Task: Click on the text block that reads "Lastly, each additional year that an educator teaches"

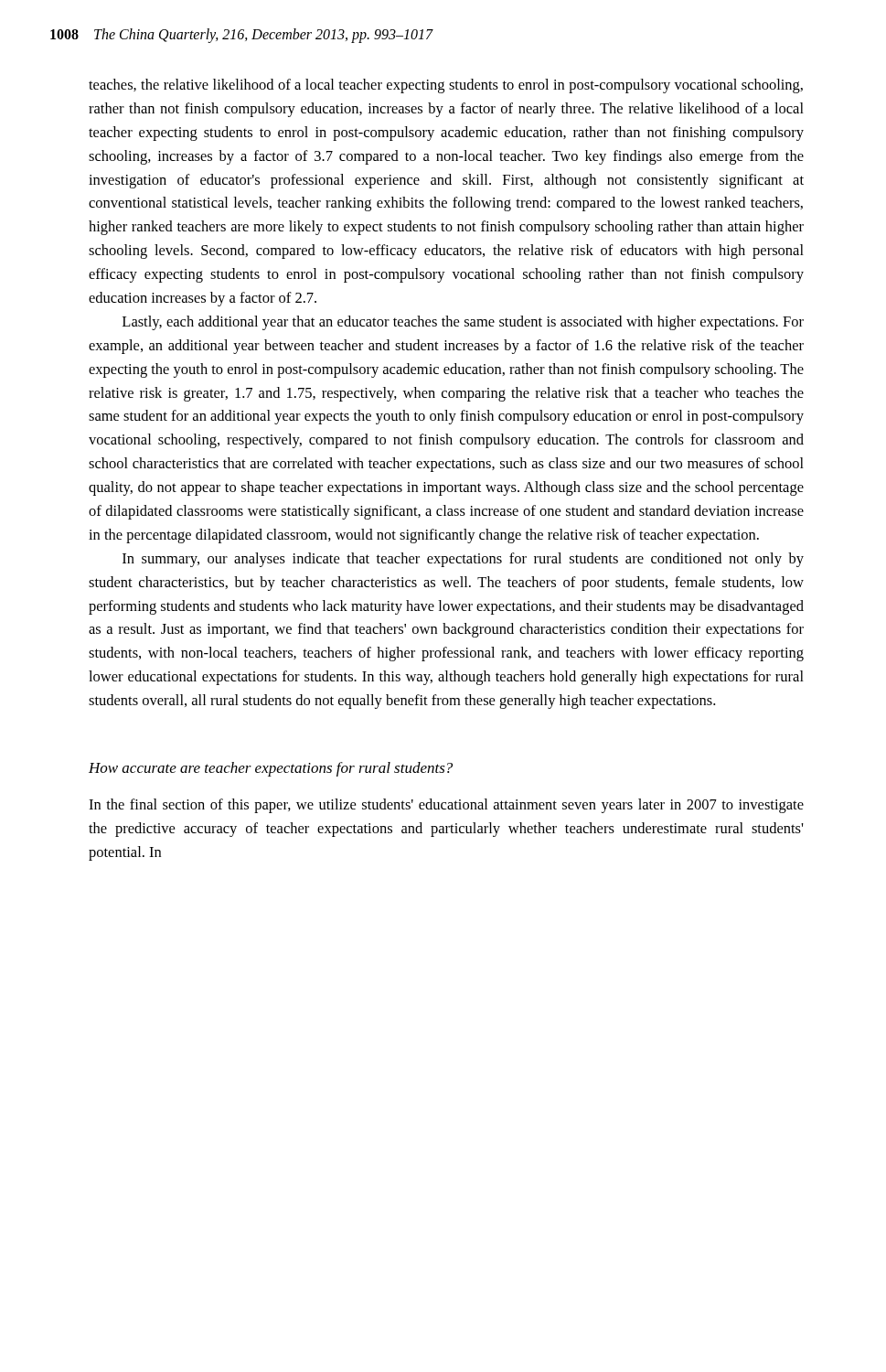Action: click(x=446, y=428)
